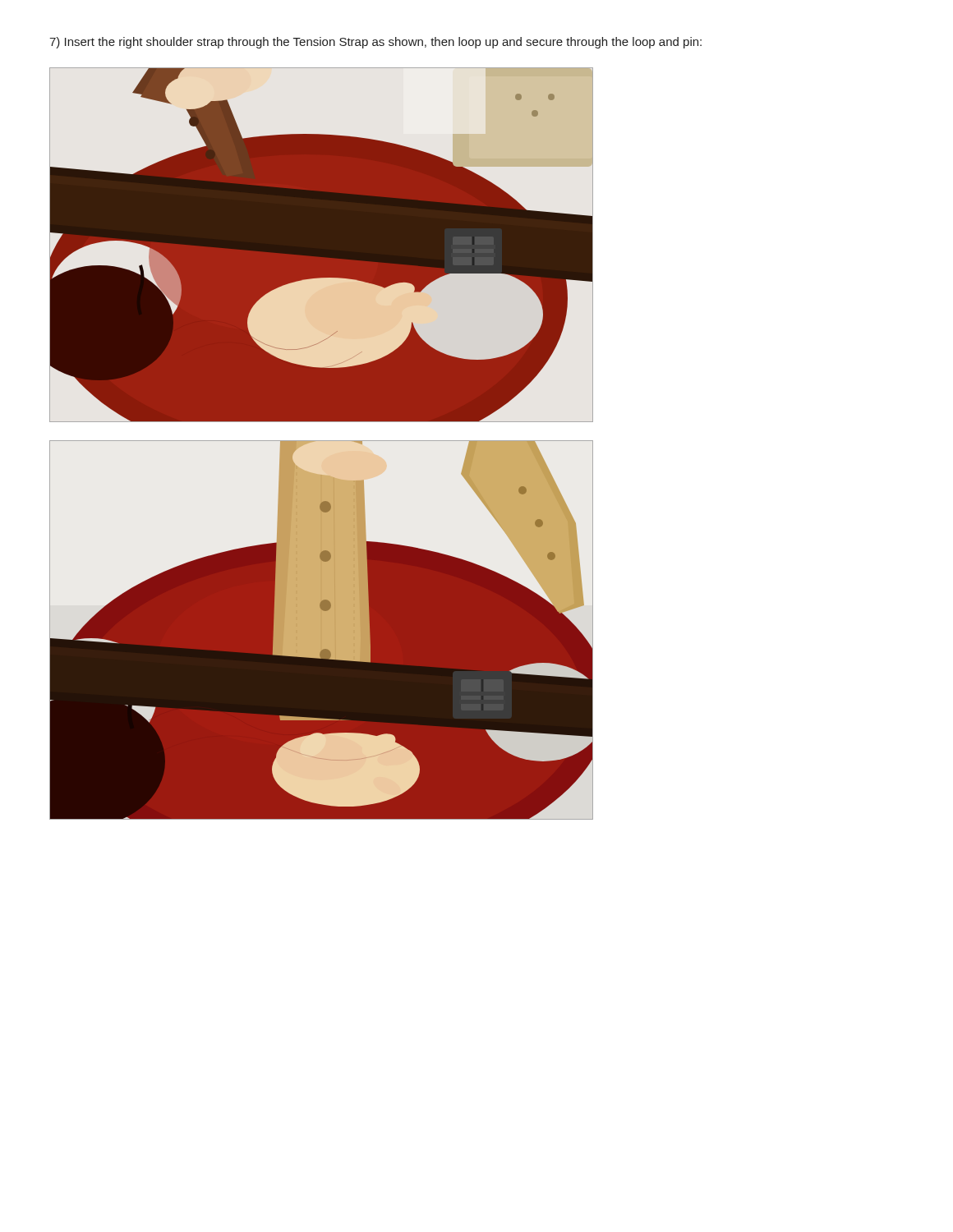This screenshot has width=953, height=1232.
Task: Locate the text starting "7) Insert the right shoulder strap"
Action: click(376, 41)
